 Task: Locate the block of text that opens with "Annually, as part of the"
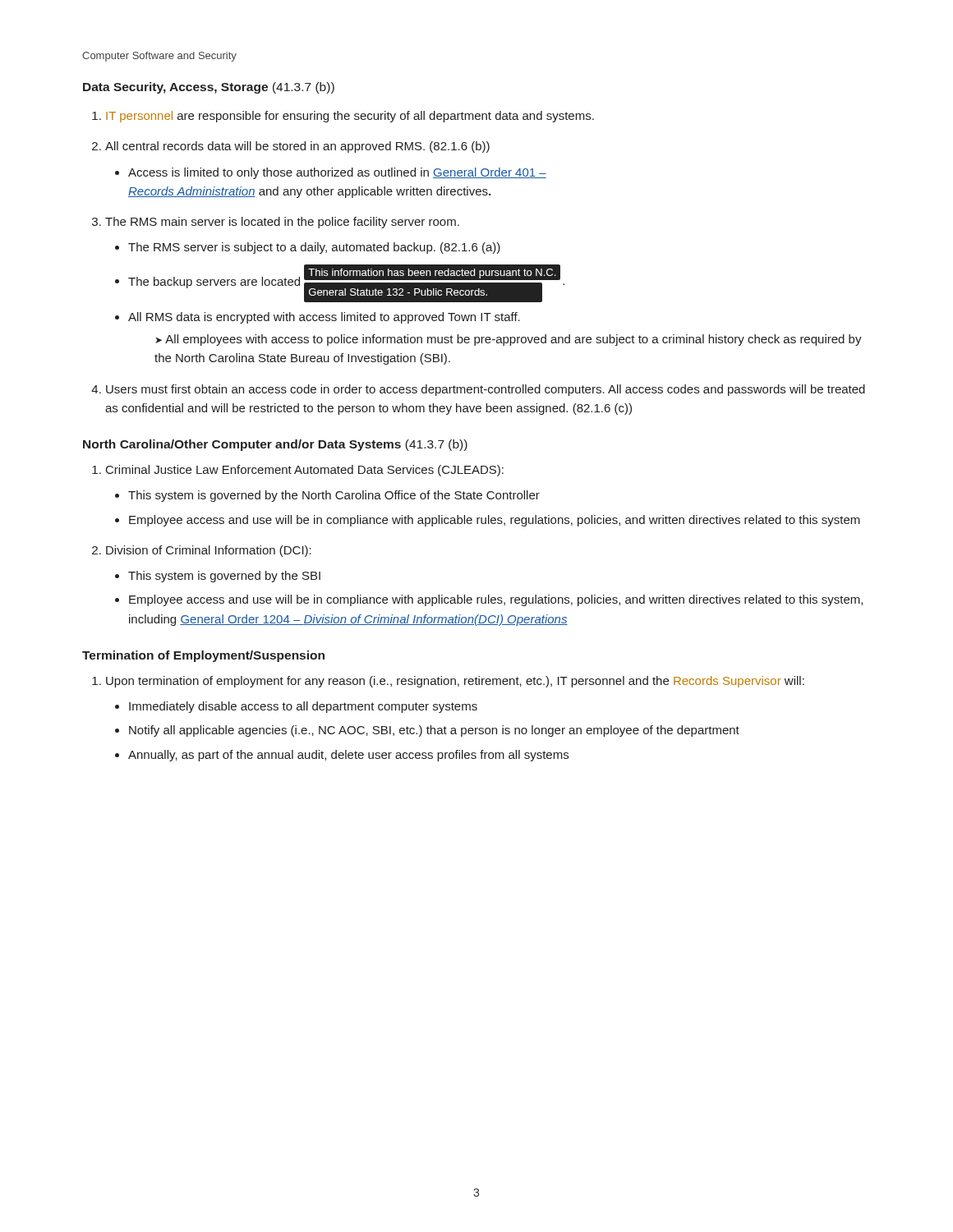pyautogui.click(x=349, y=754)
